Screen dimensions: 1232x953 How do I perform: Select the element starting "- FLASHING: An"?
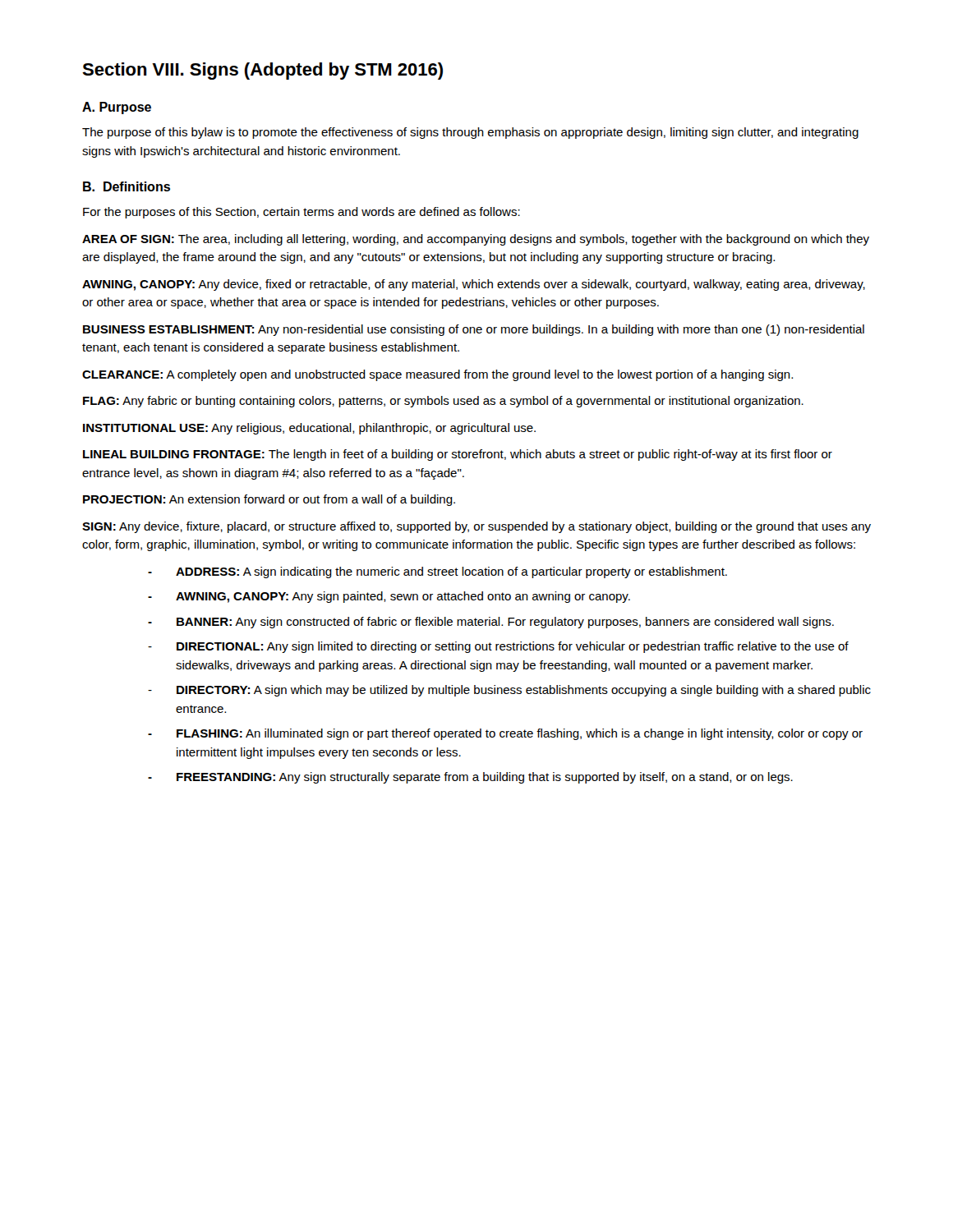pos(509,743)
